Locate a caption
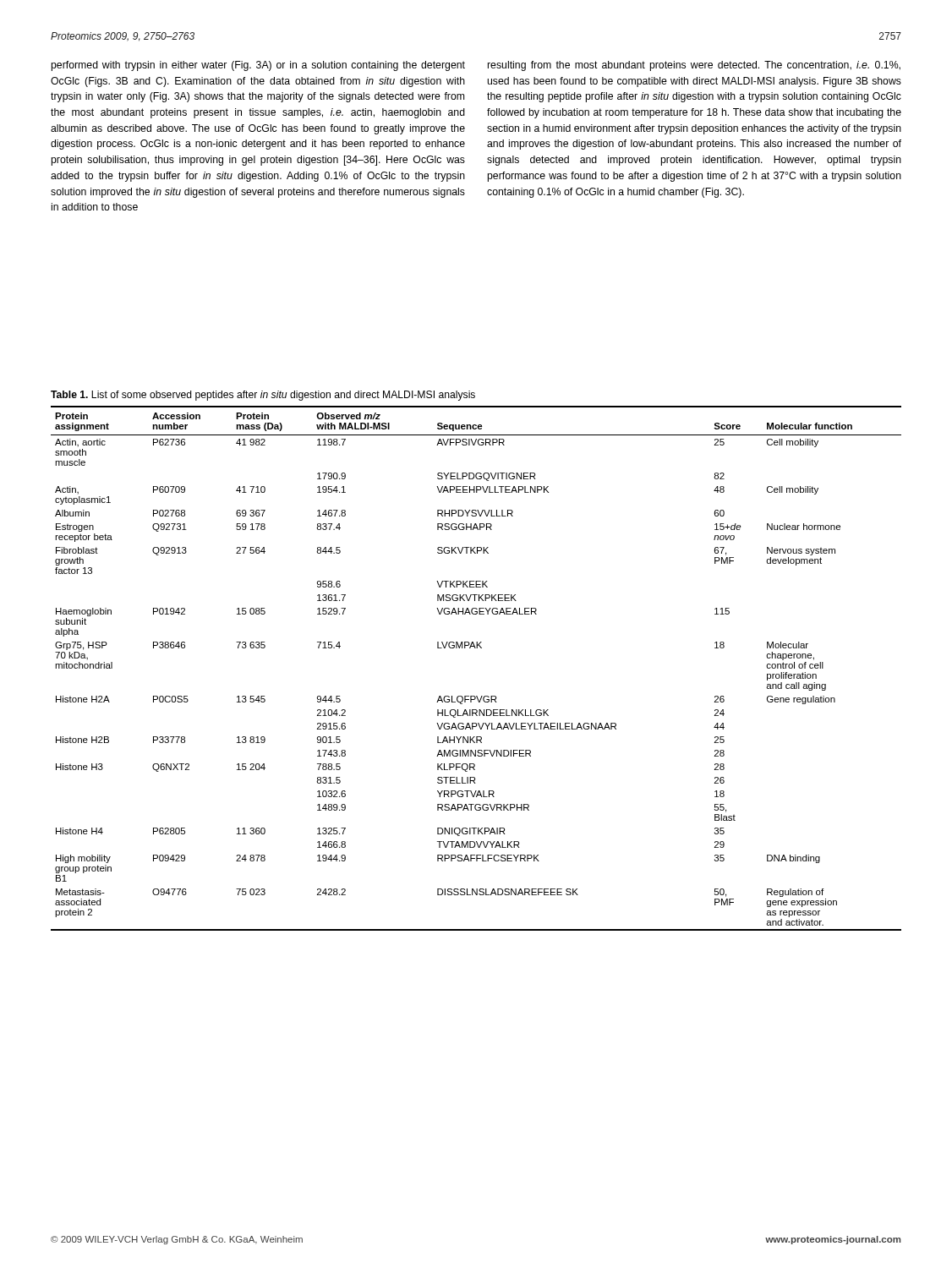952x1268 pixels. [263, 395]
